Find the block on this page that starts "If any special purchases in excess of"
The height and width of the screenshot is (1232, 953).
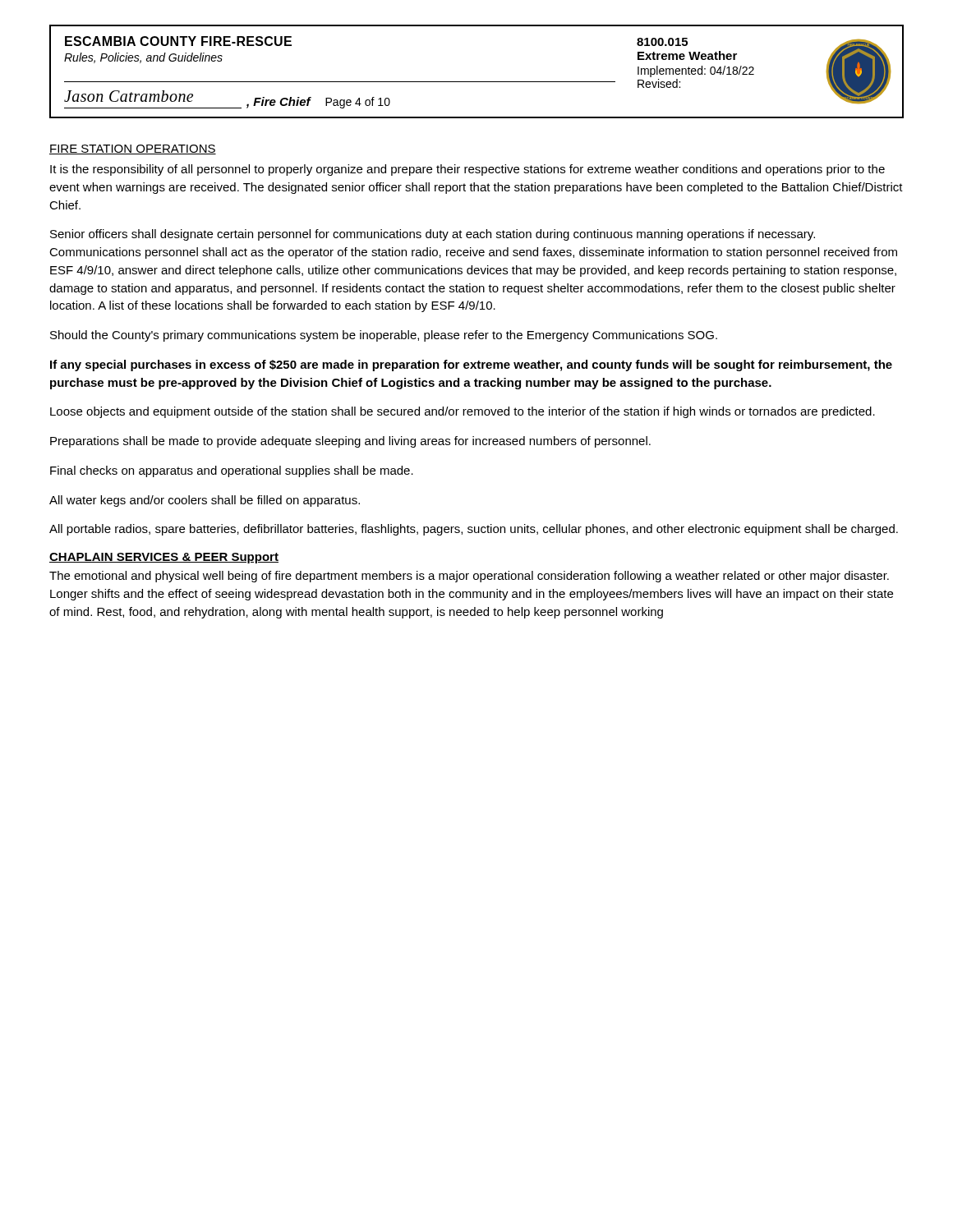471,373
